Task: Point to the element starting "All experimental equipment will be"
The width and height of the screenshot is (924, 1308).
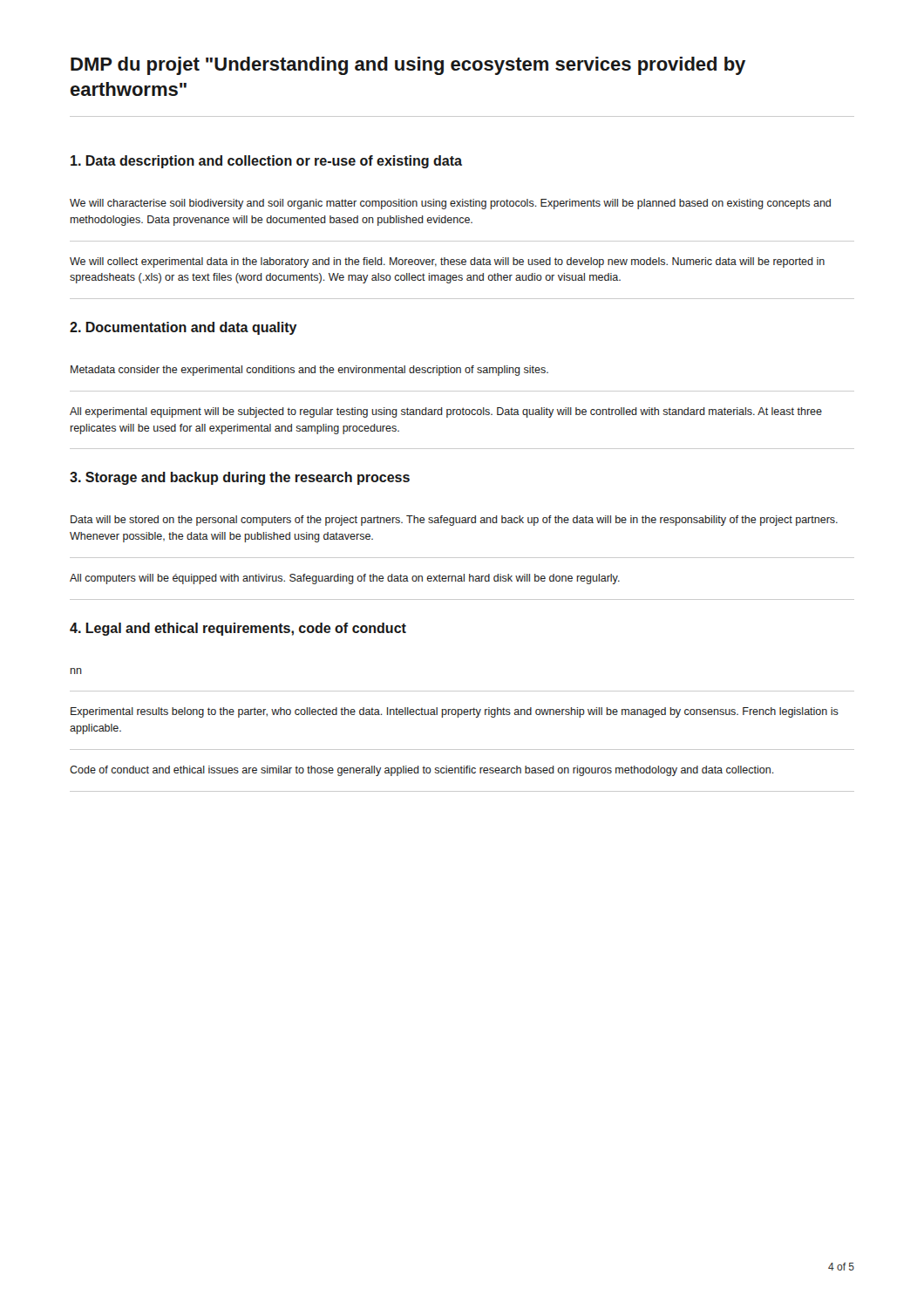Action: point(446,420)
